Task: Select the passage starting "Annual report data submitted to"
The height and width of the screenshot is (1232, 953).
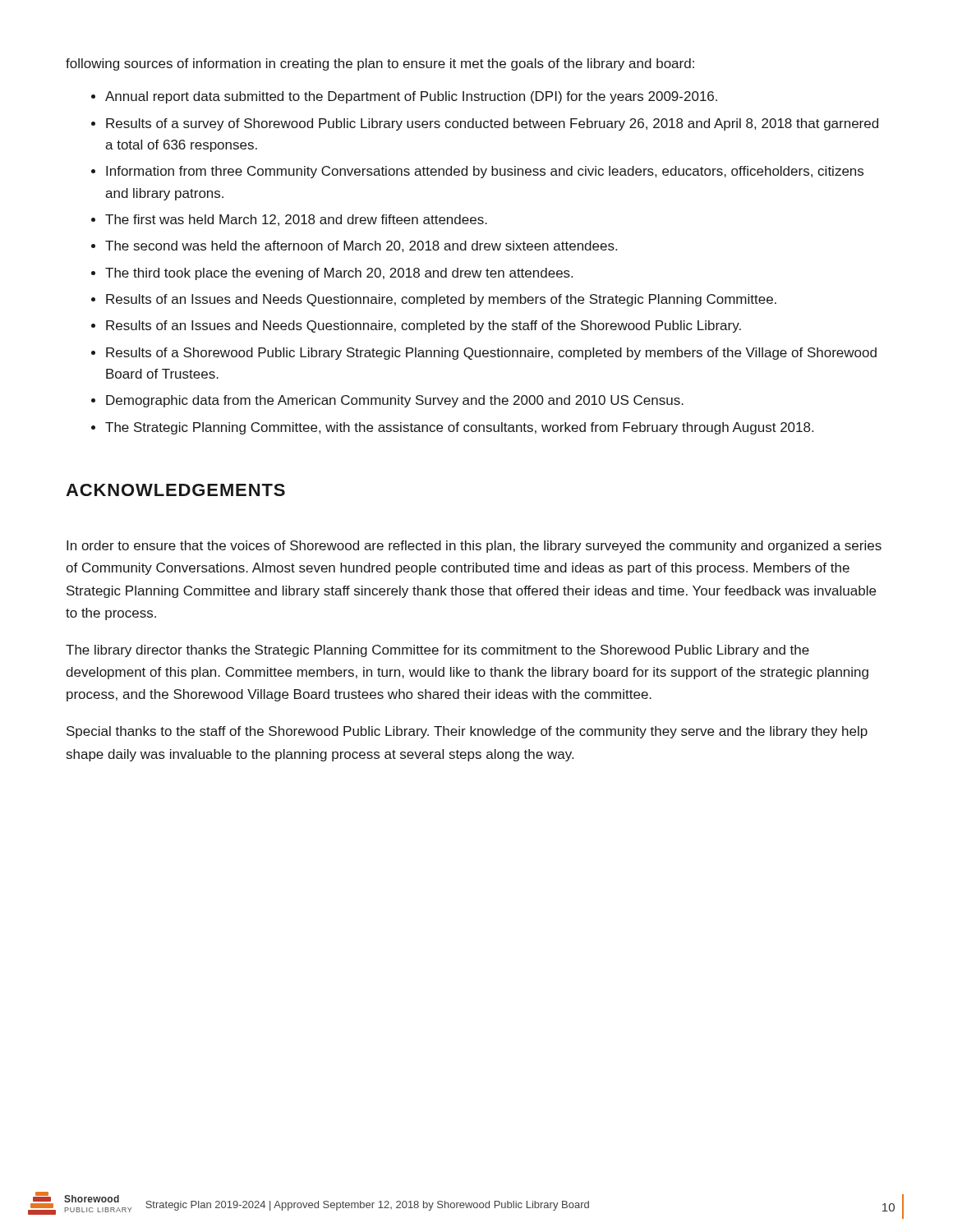Action: 496,97
